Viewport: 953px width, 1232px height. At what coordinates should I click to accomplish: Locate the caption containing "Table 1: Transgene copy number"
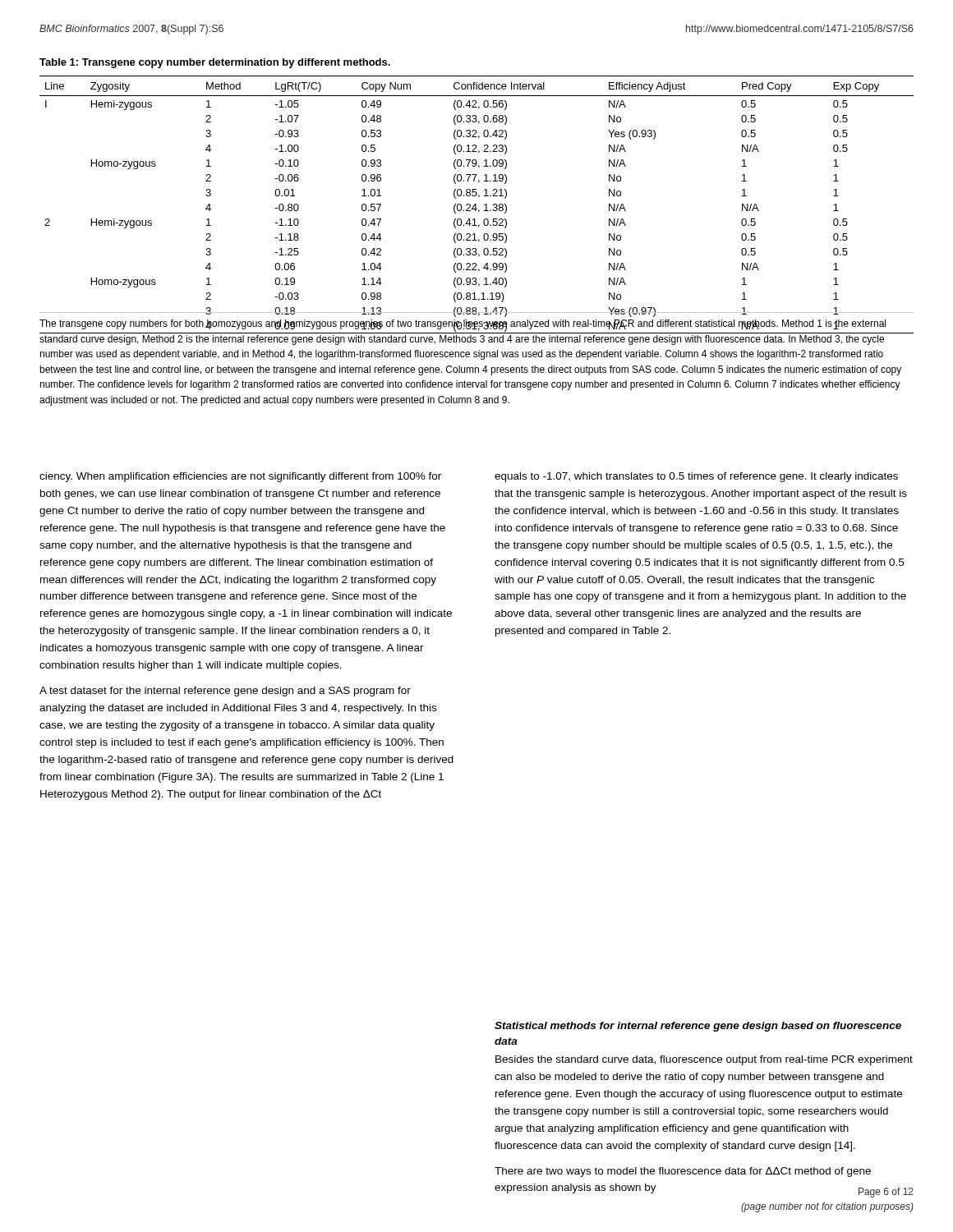215,62
